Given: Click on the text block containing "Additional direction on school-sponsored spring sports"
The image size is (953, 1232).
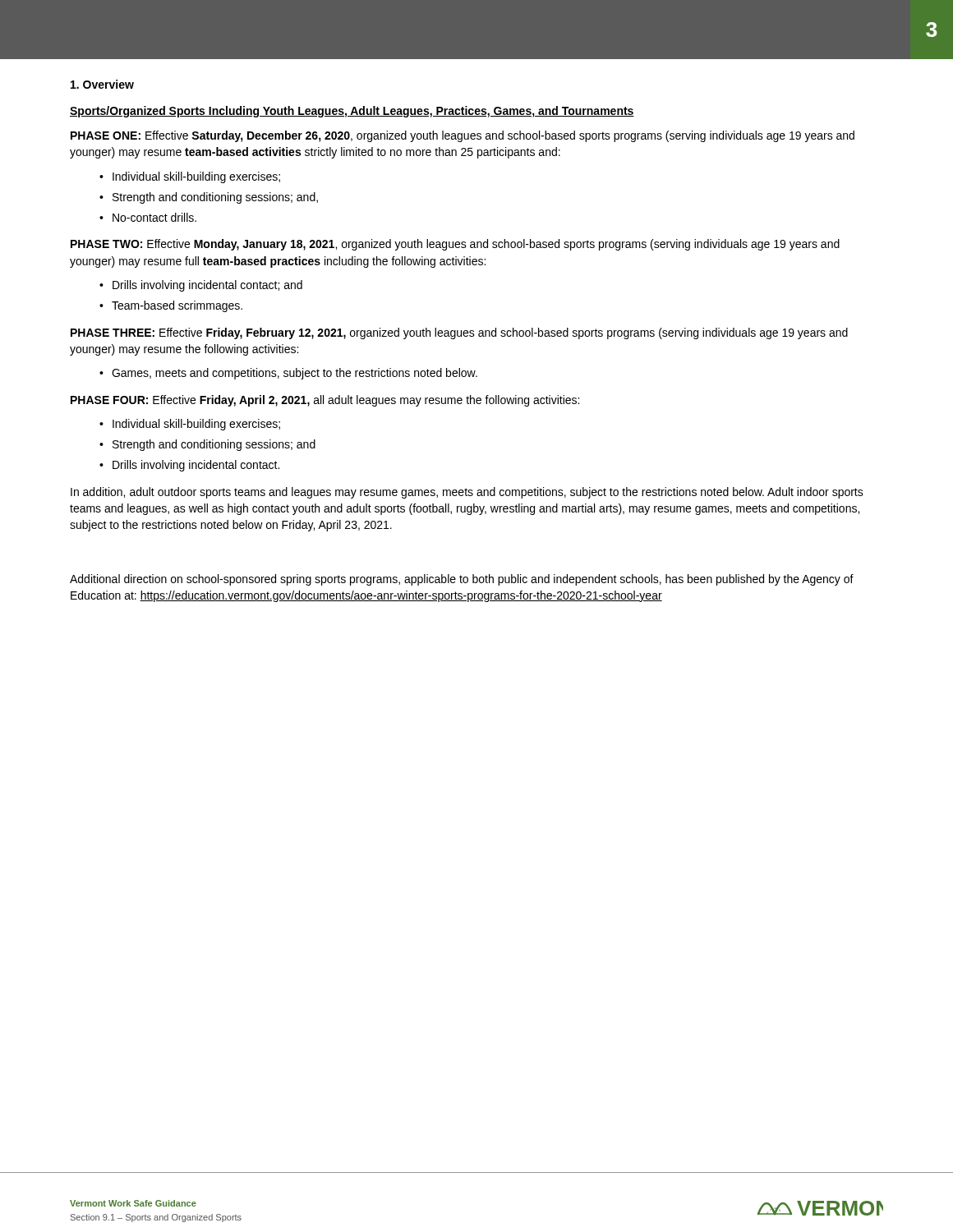Looking at the screenshot, I should (x=461, y=587).
